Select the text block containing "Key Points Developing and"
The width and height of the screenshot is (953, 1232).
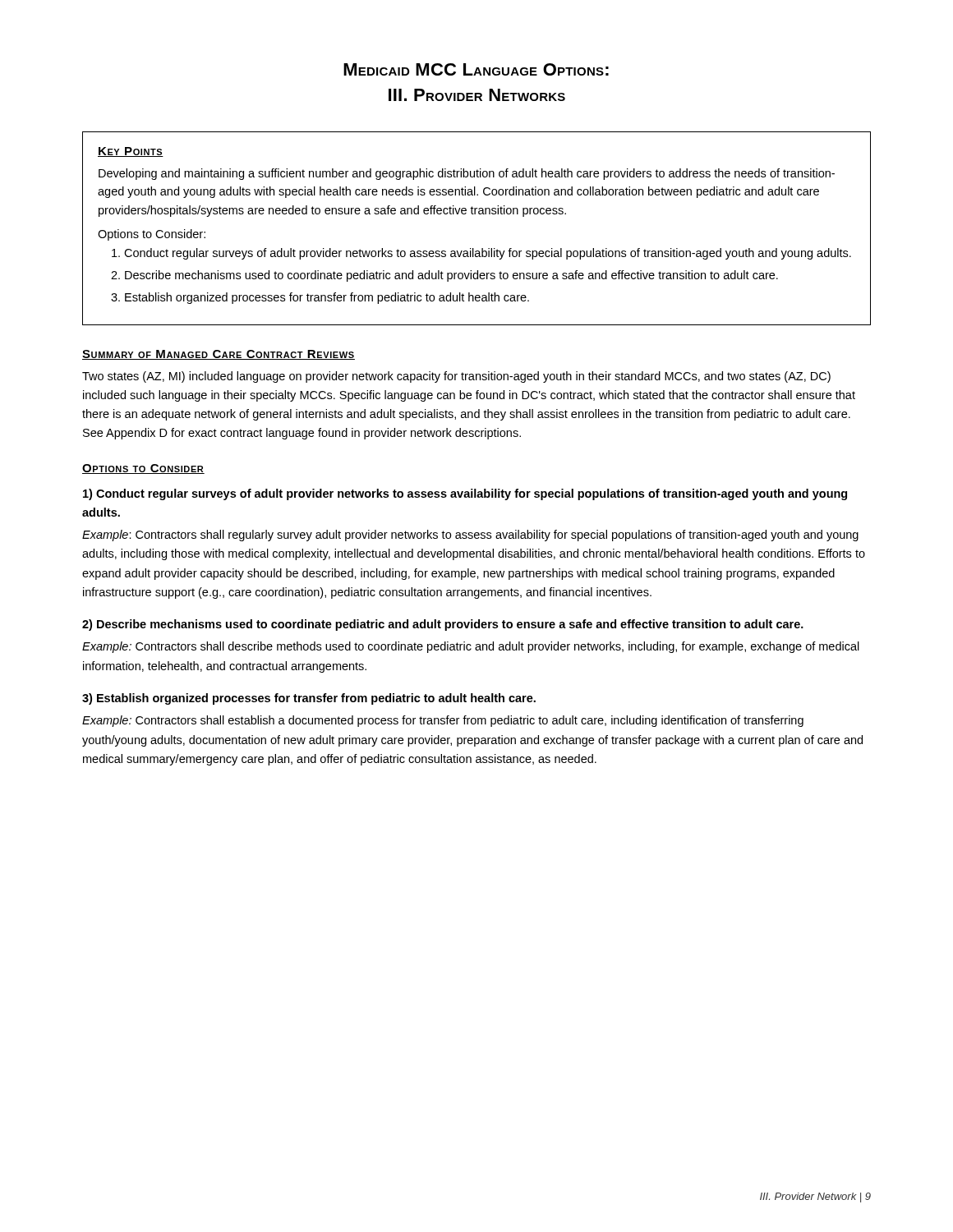(131, 152)
